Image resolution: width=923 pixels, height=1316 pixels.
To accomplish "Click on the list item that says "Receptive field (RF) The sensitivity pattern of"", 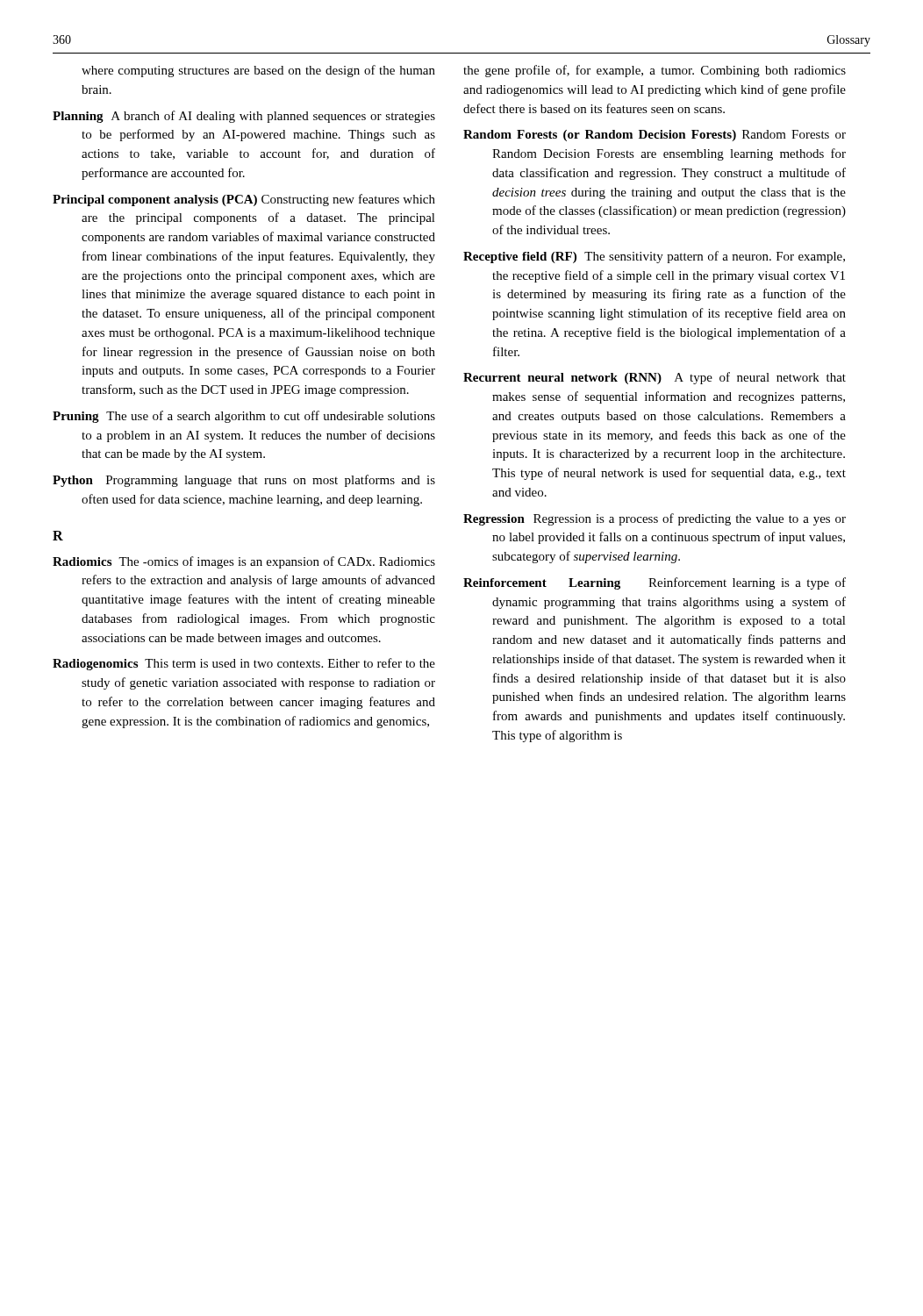I will [x=654, y=304].
